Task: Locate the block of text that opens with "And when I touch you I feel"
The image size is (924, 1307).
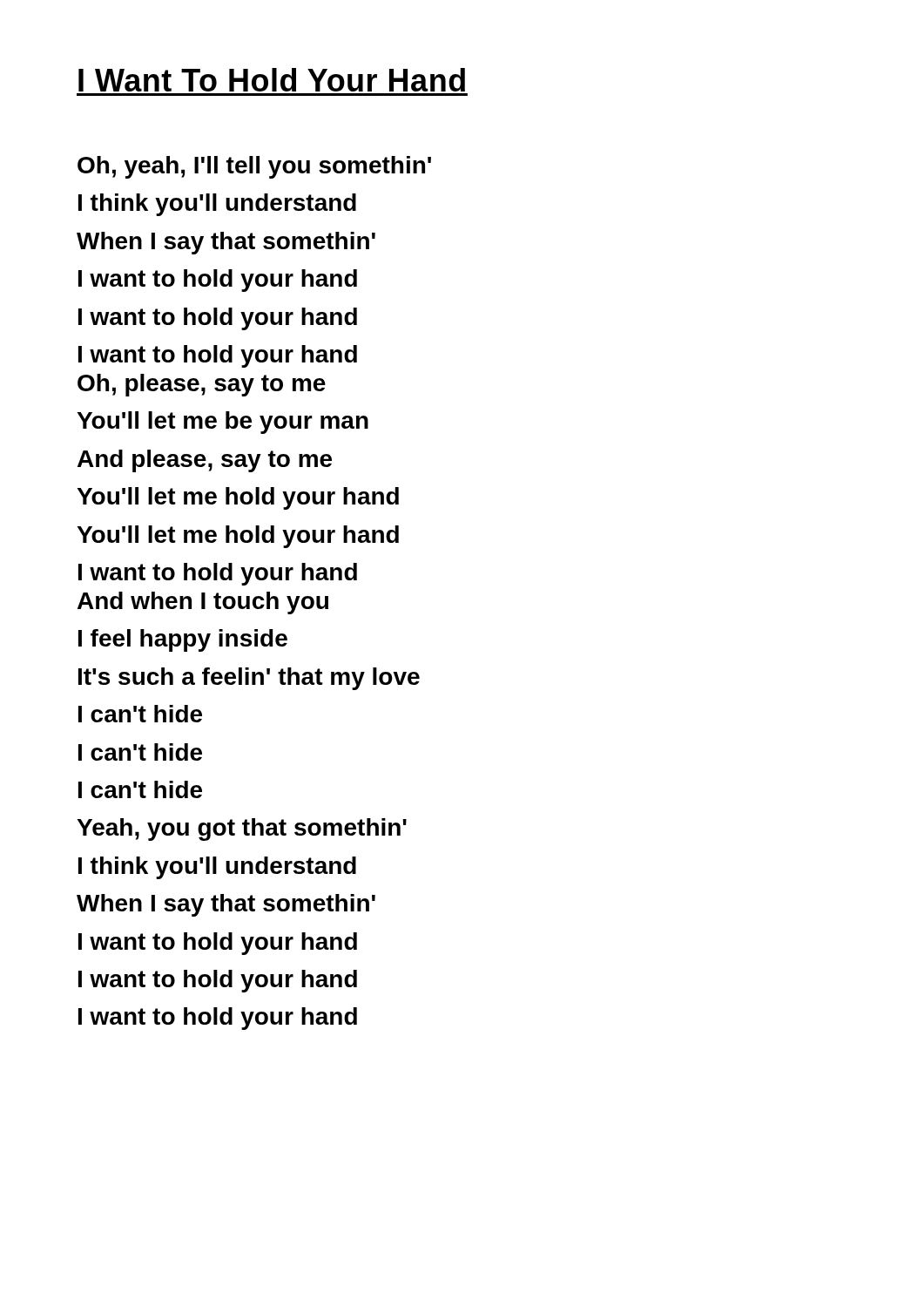Action: click(x=248, y=809)
